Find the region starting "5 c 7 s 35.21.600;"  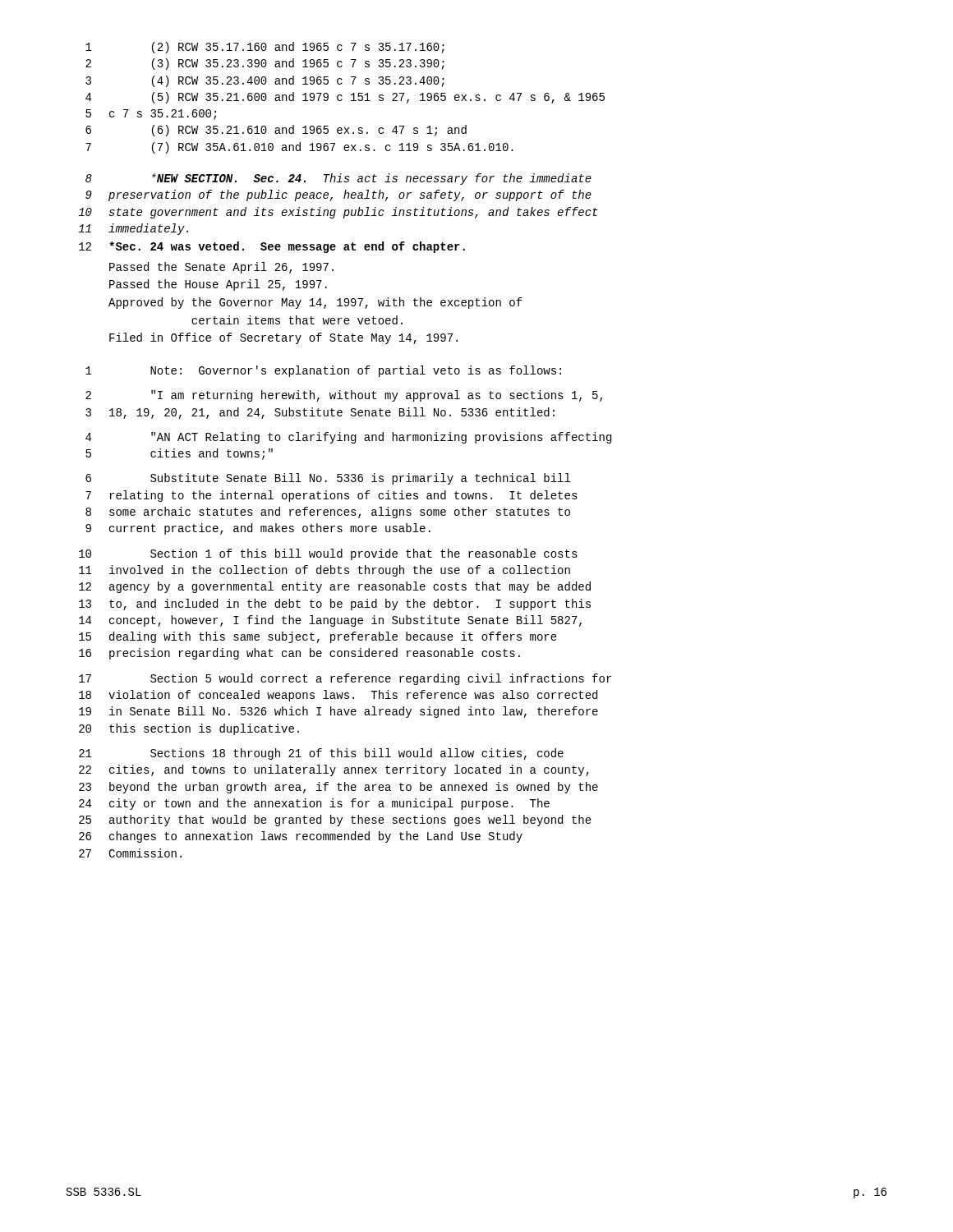pyautogui.click(x=151, y=115)
